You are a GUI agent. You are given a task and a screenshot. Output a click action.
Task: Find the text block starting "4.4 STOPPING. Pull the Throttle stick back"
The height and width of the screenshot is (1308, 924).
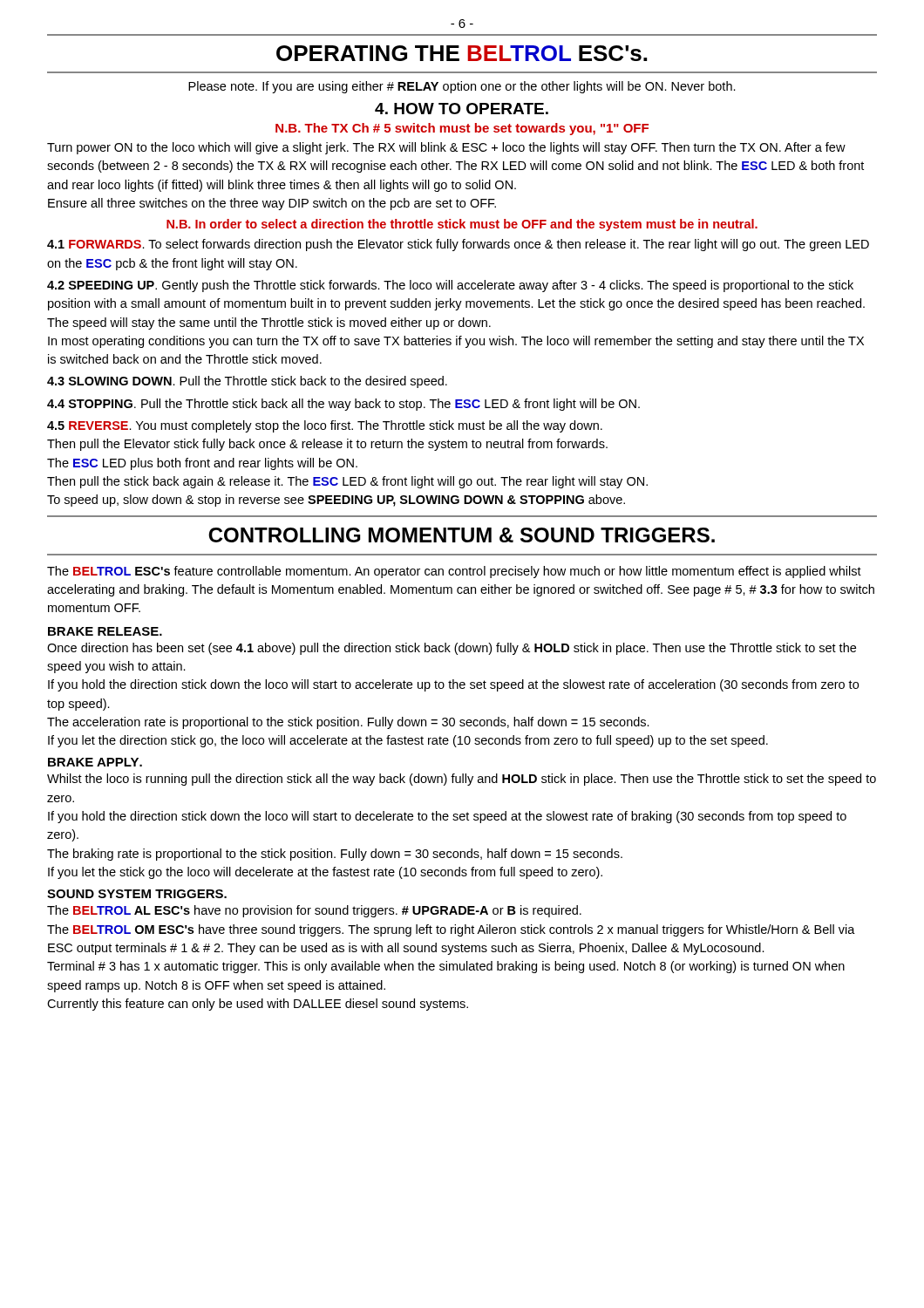344,404
